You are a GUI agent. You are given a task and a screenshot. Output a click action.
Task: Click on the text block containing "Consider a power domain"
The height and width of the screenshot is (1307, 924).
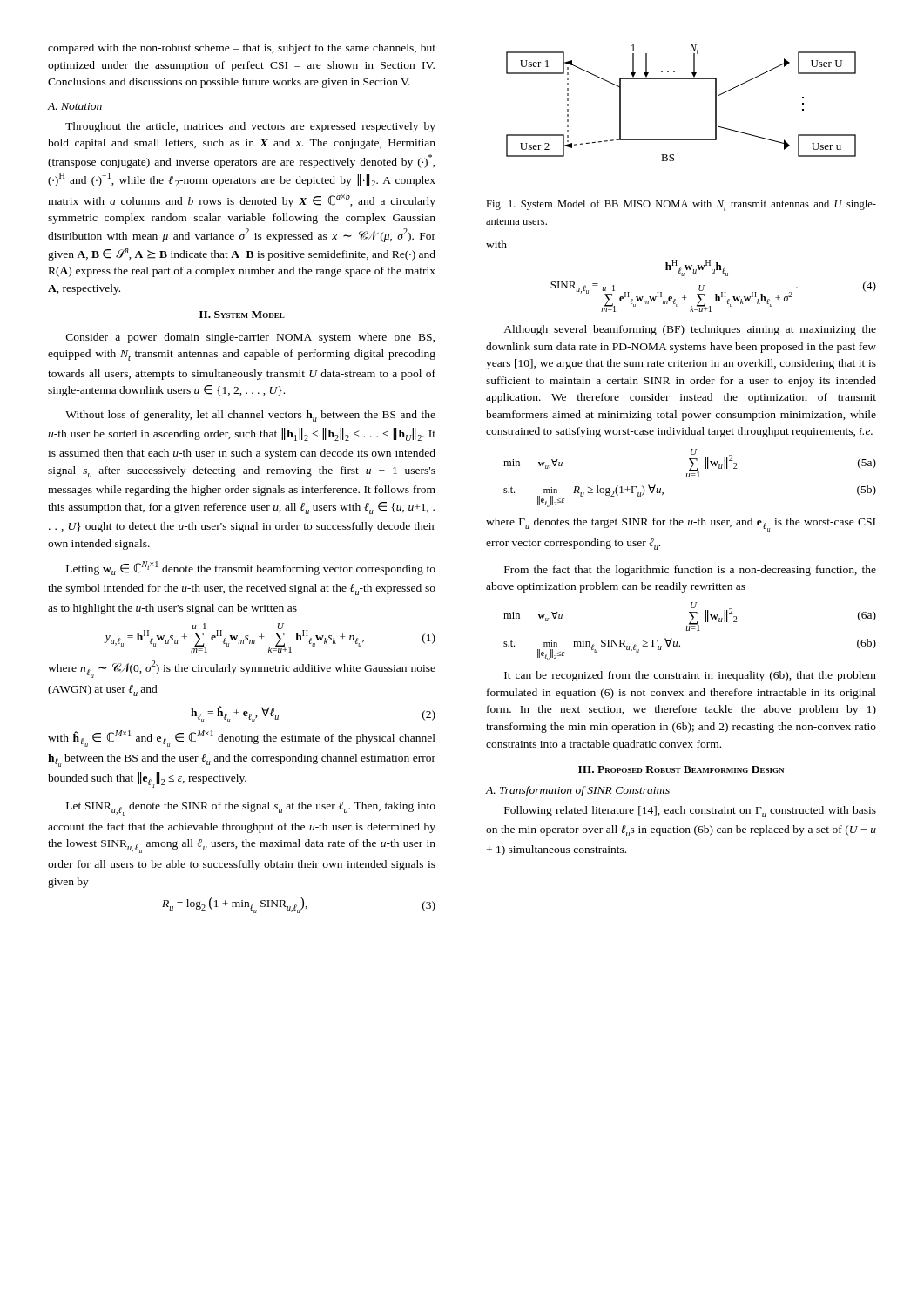pyautogui.click(x=242, y=472)
